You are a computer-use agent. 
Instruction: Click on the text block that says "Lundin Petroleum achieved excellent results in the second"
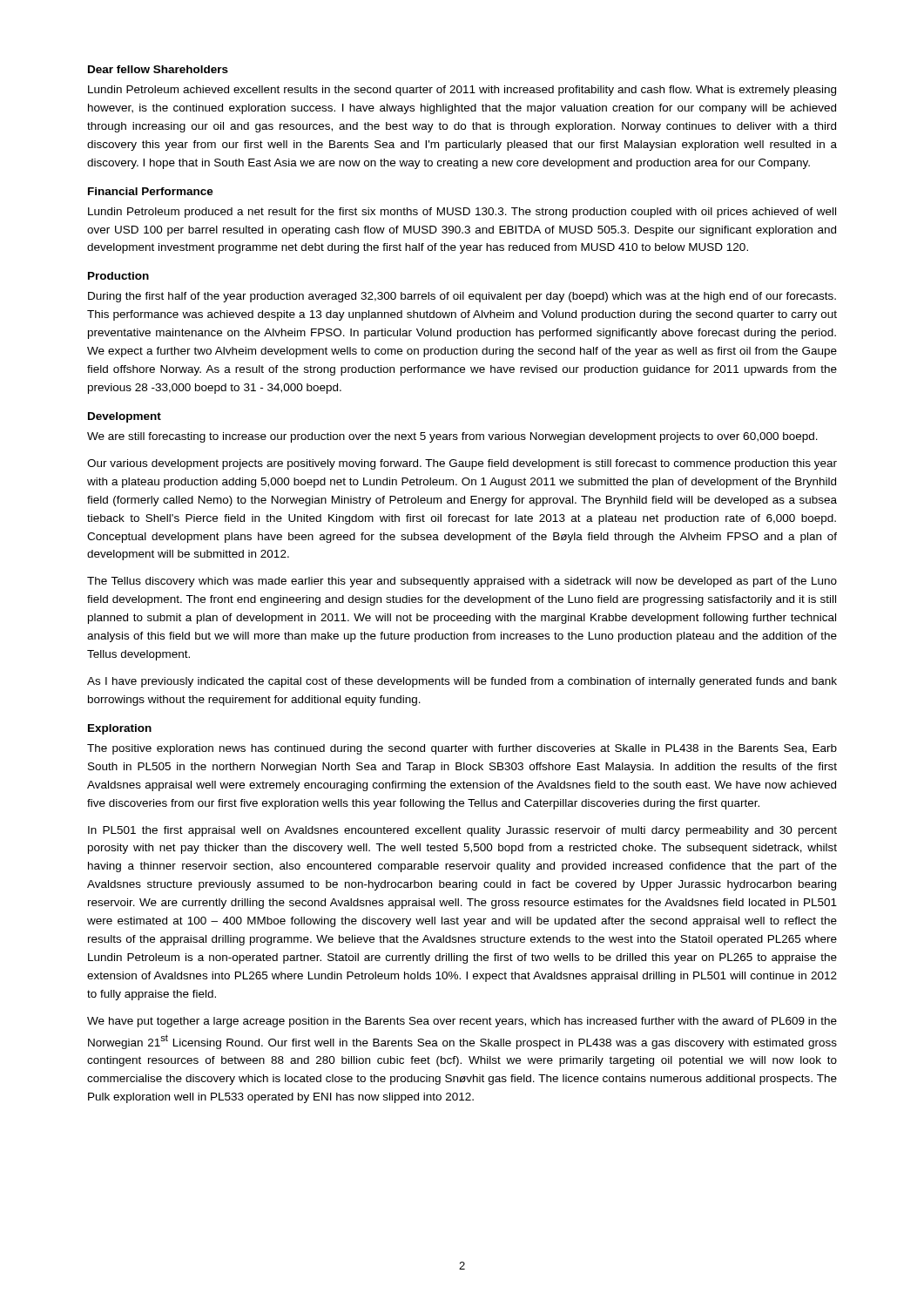[x=462, y=126]
